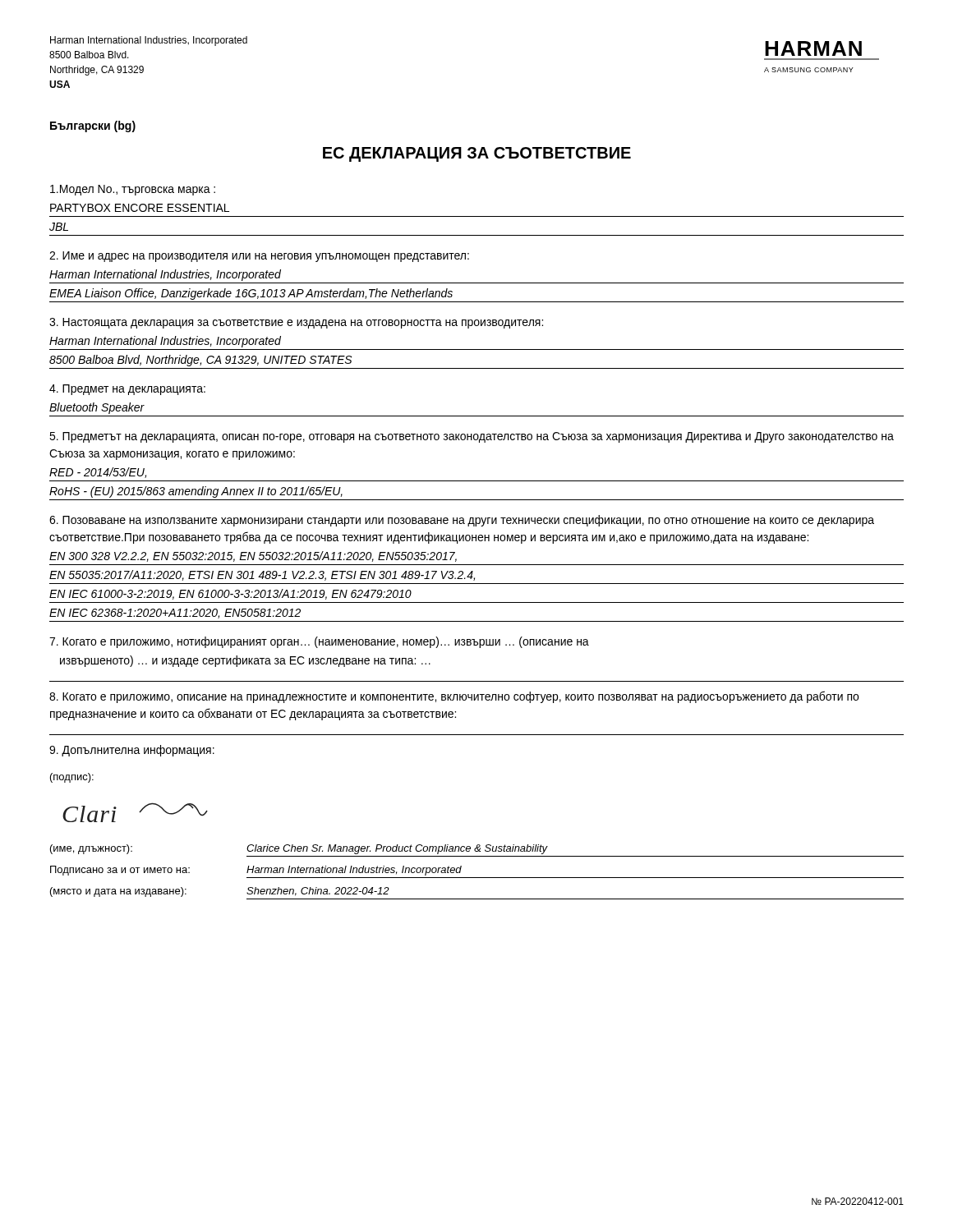Find the text that reads "Допълнителна информация:"
This screenshot has width=953, height=1232.
pos(132,751)
